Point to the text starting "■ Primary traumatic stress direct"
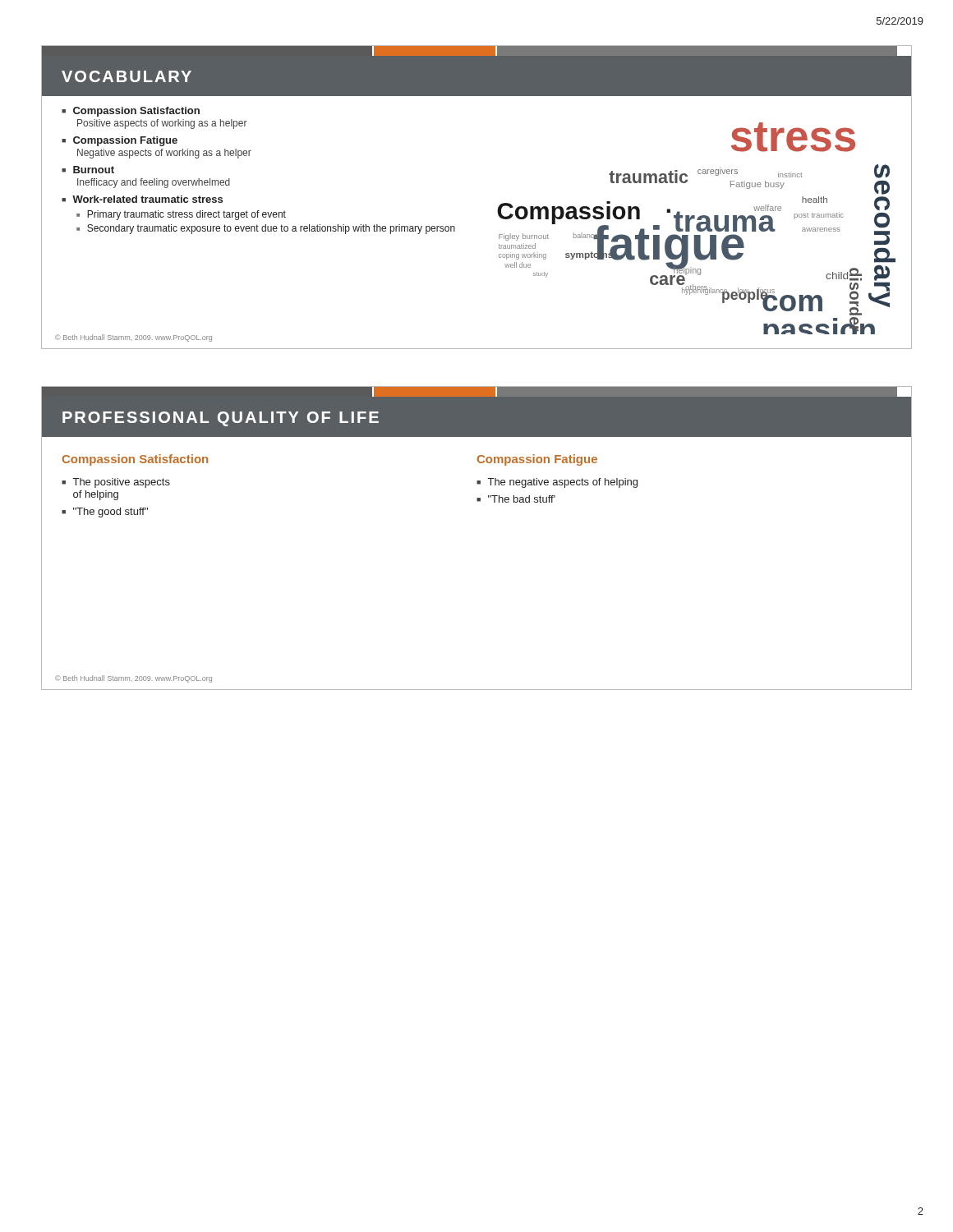The image size is (953, 1232). click(x=181, y=214)
